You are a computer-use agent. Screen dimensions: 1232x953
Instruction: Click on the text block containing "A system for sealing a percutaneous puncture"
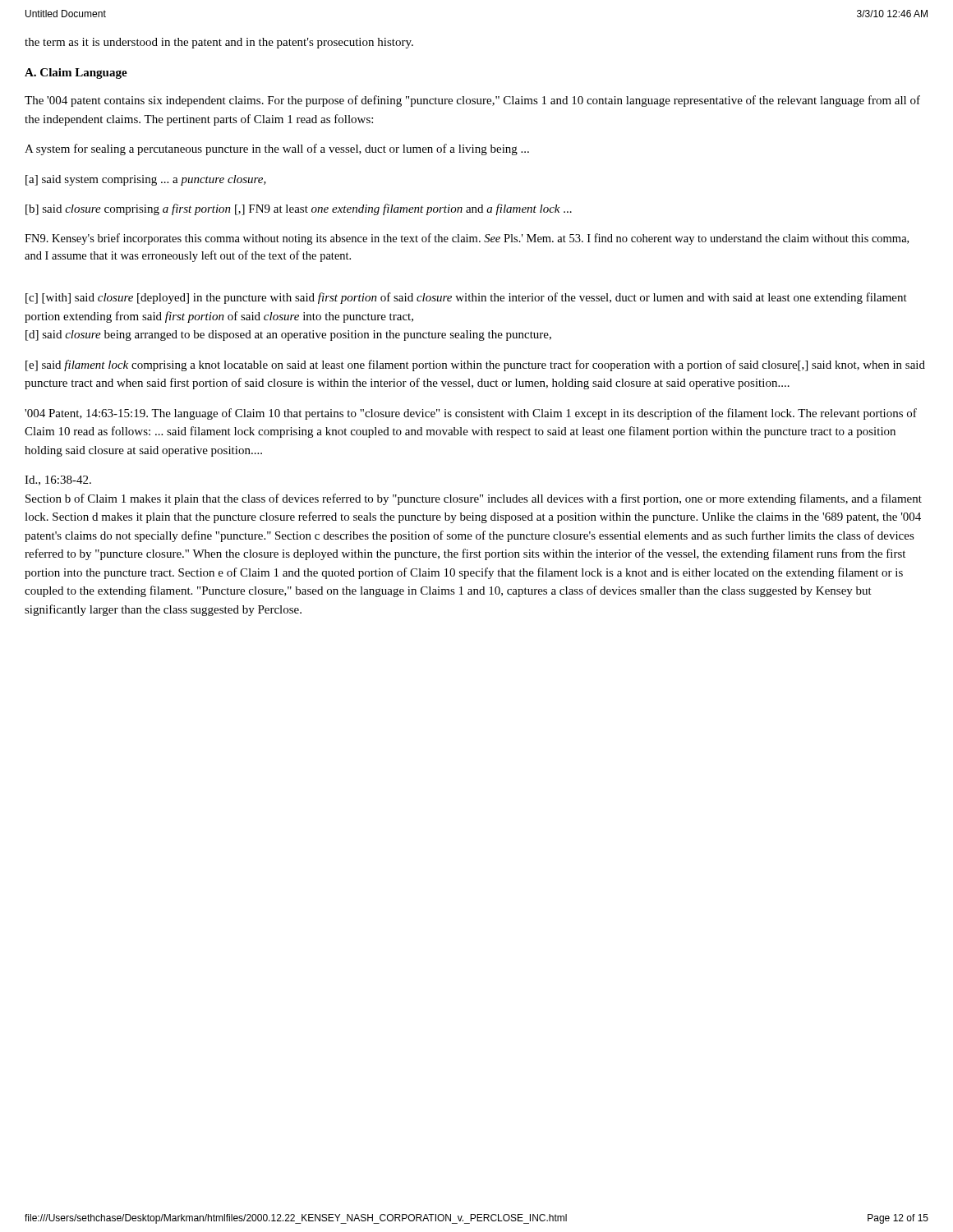pos(277,149)
